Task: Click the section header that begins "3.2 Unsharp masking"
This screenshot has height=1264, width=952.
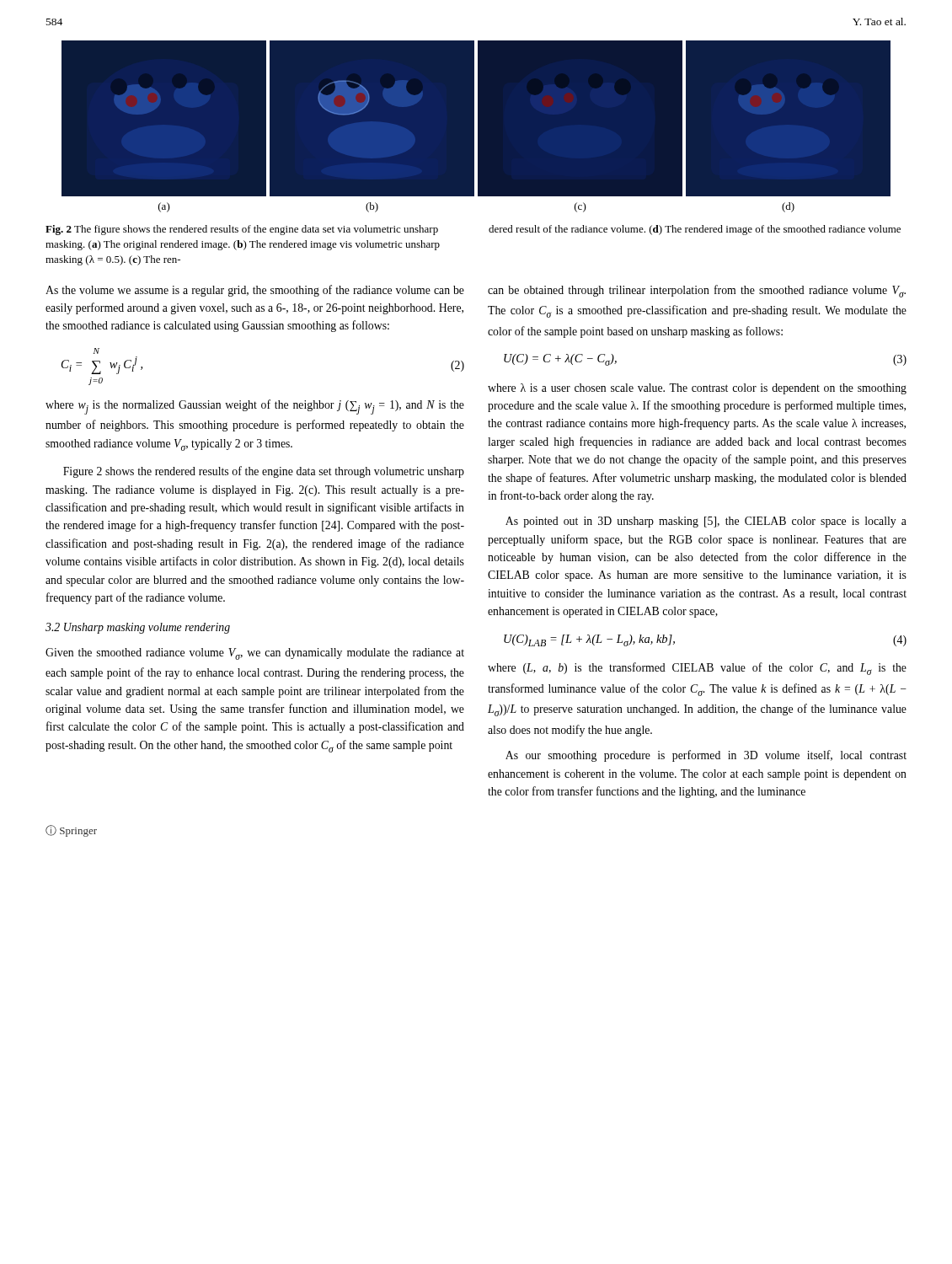Action: click(x=138, y=628)
